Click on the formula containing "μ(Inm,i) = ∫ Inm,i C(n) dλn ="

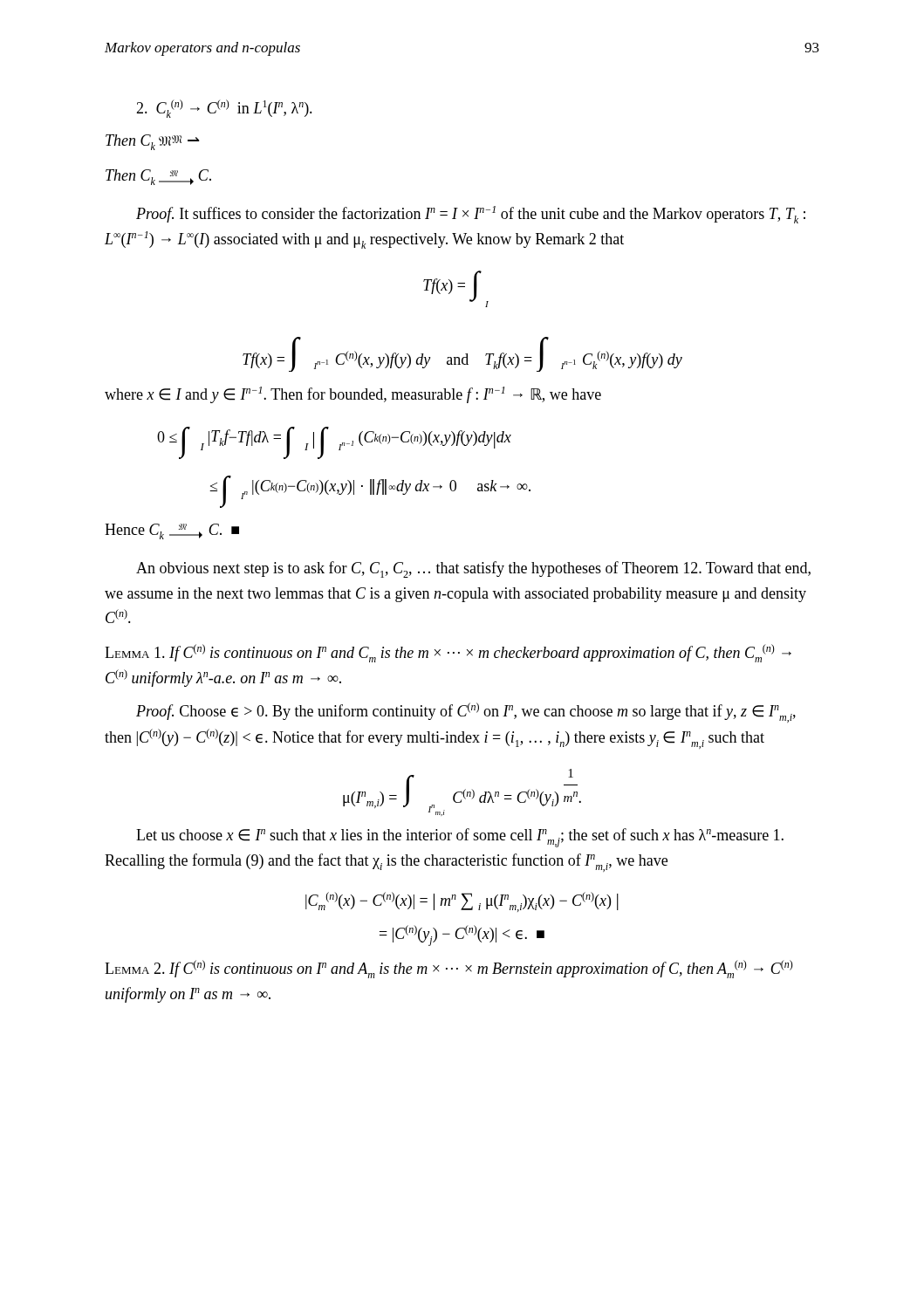tap(462, 787)
